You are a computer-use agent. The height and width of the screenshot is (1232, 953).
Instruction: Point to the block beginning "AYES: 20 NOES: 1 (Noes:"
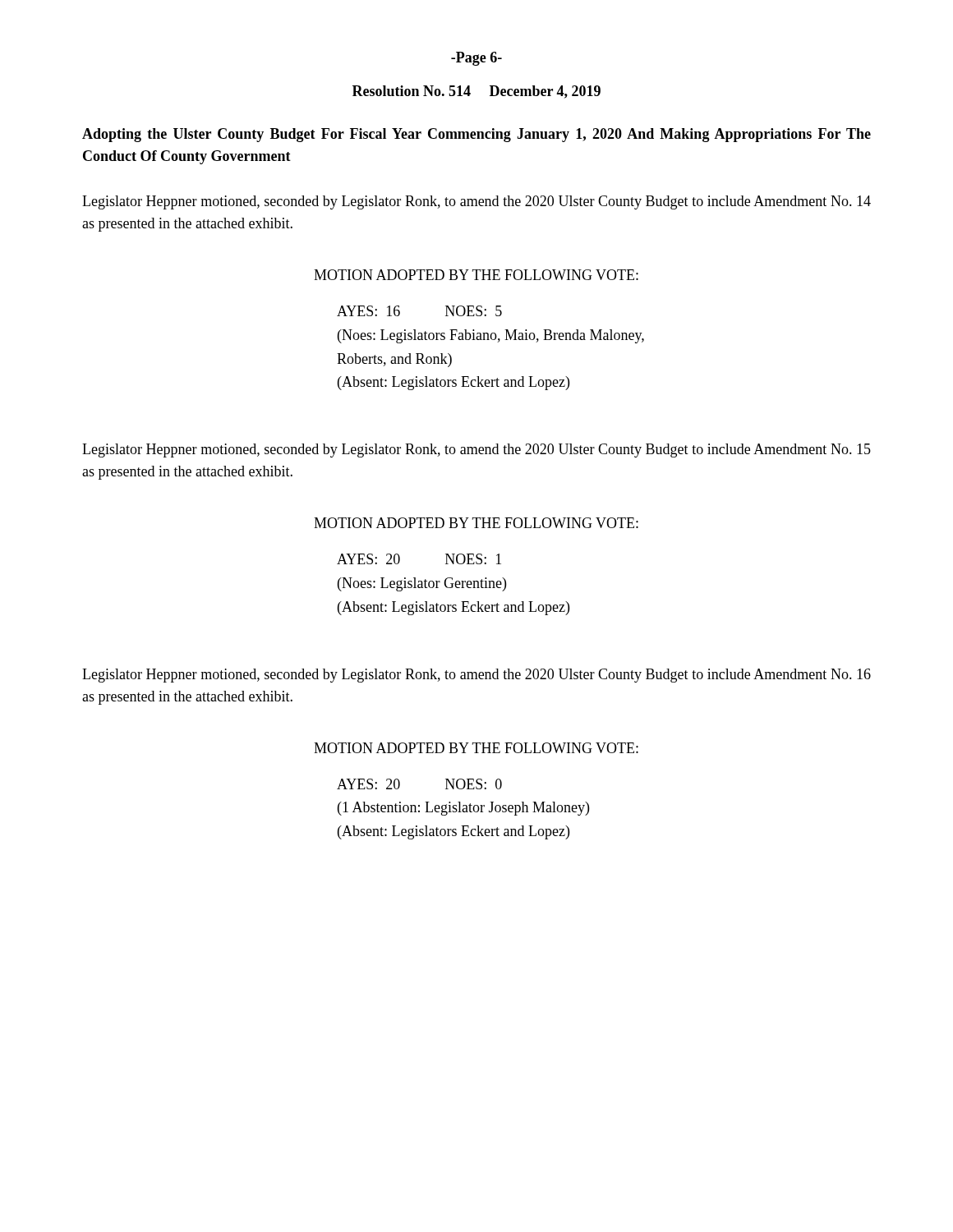pyautogui.click(x=453, y=583)
